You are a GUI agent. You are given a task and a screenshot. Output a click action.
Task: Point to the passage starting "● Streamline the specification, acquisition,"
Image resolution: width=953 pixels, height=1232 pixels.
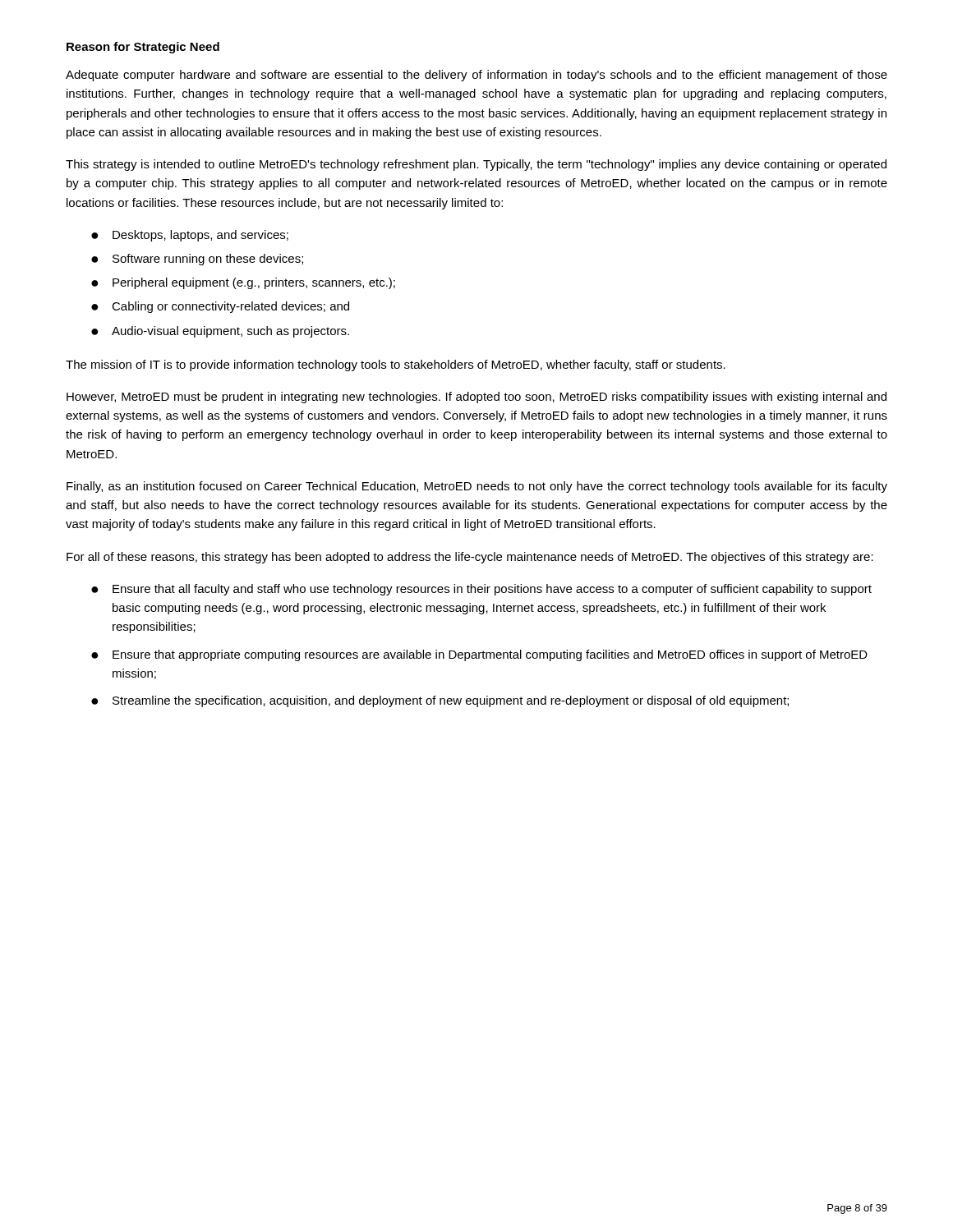click(x=440, y=701)
